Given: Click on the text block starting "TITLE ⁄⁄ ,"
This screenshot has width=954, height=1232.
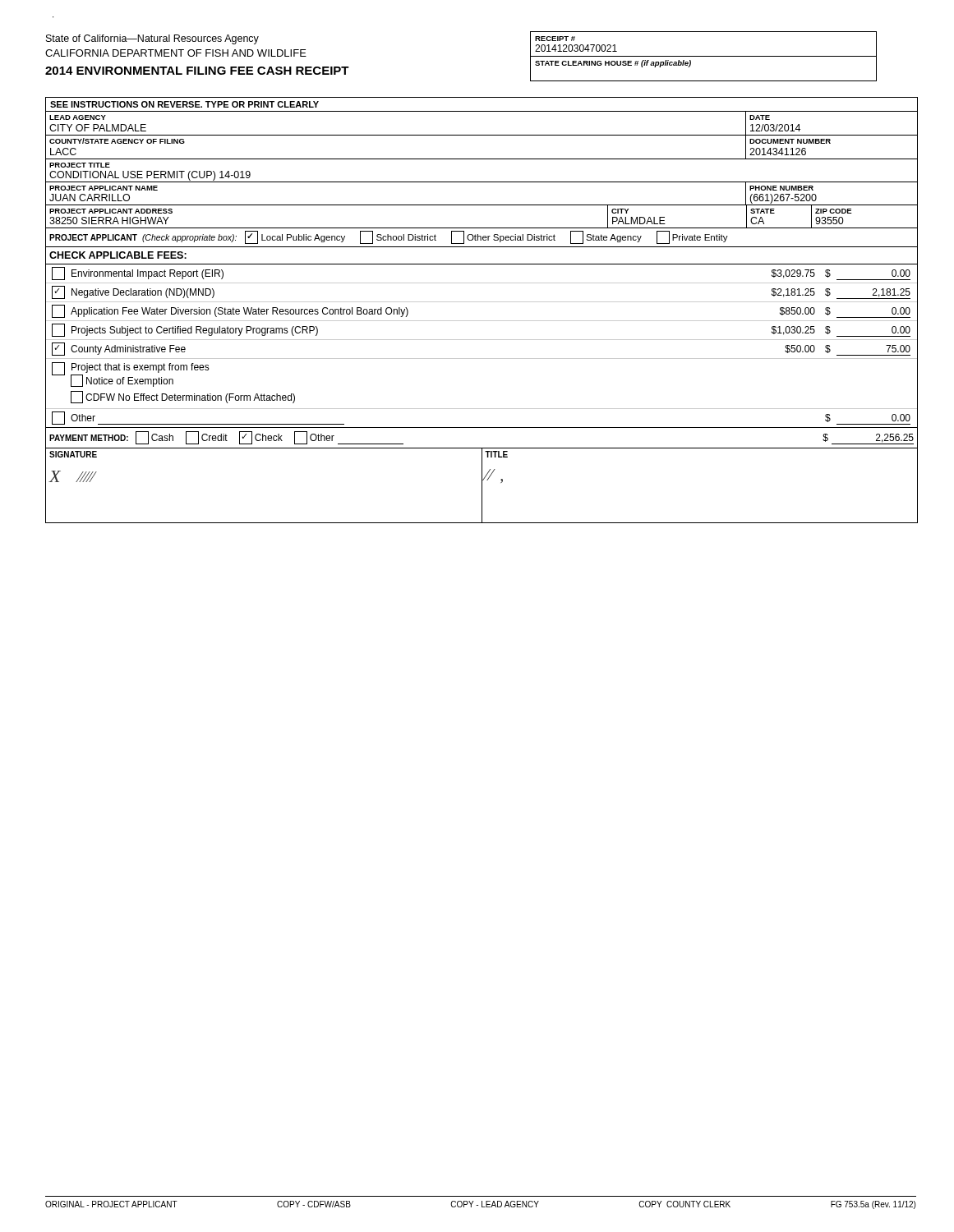Looking at the screenshot, I should (x=496, y=454).
